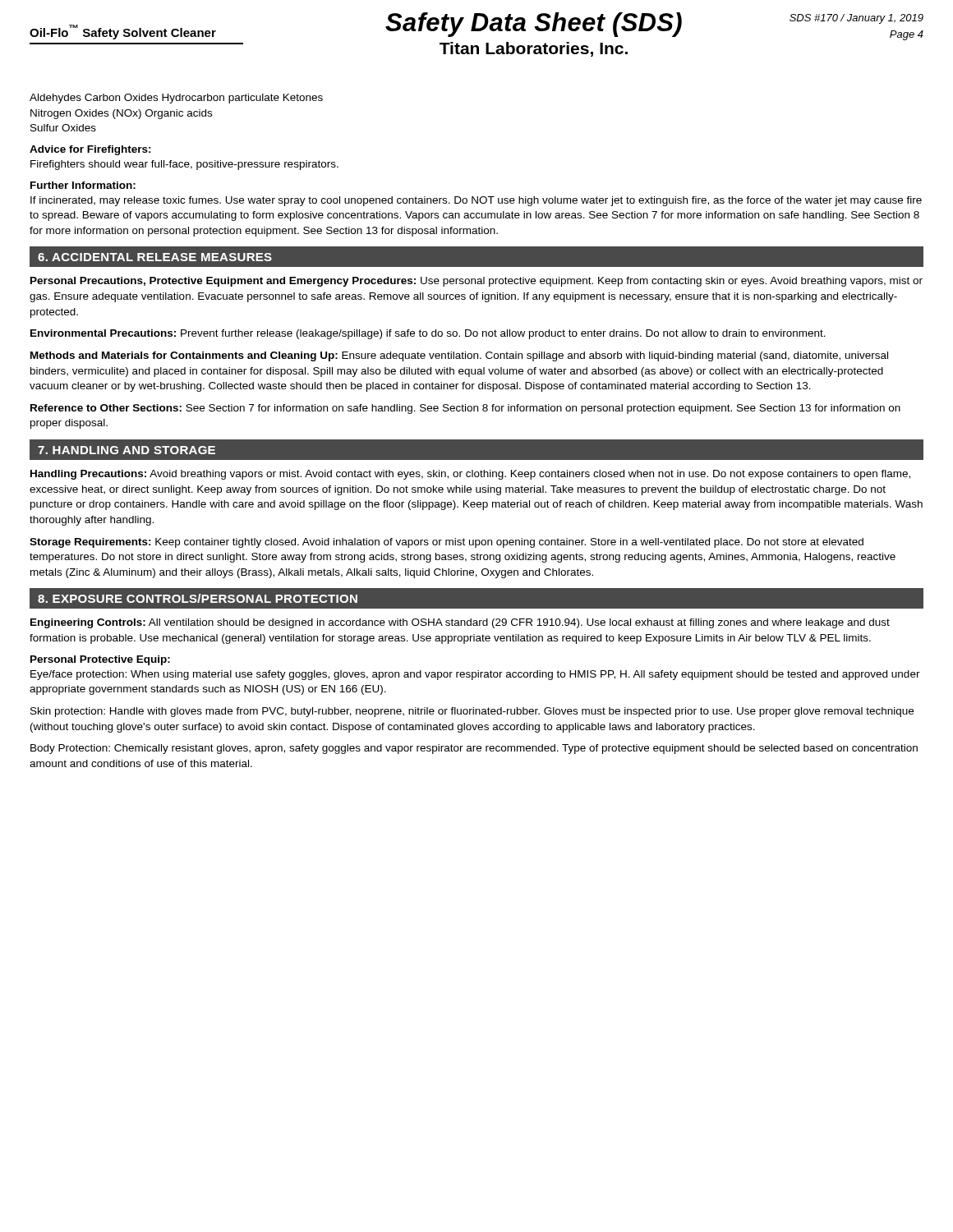Point to the element starting "Personal Protective Equip:"

(x=100, y=659)
